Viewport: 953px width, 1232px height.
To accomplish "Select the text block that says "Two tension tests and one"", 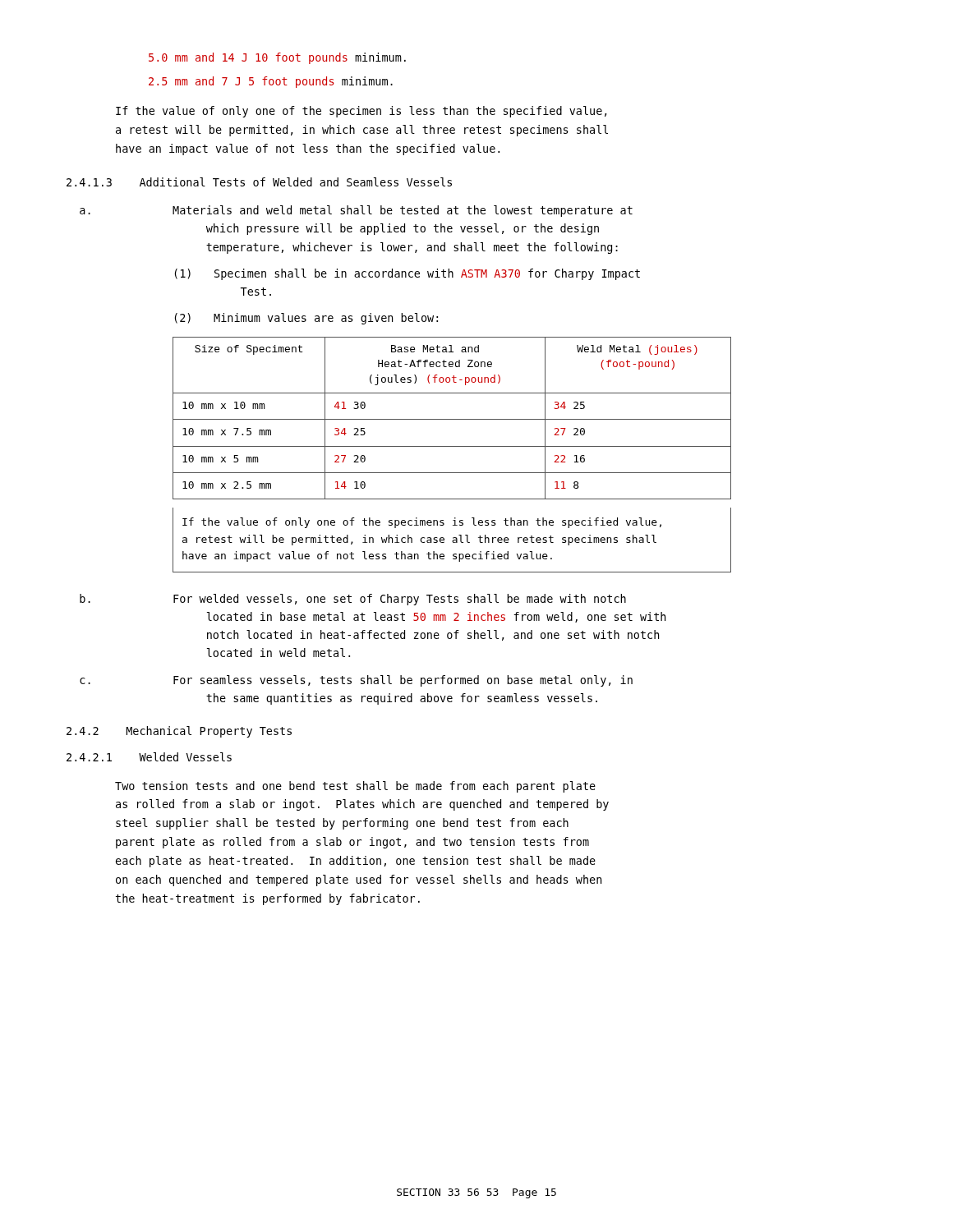I will [x=362, y=842].
